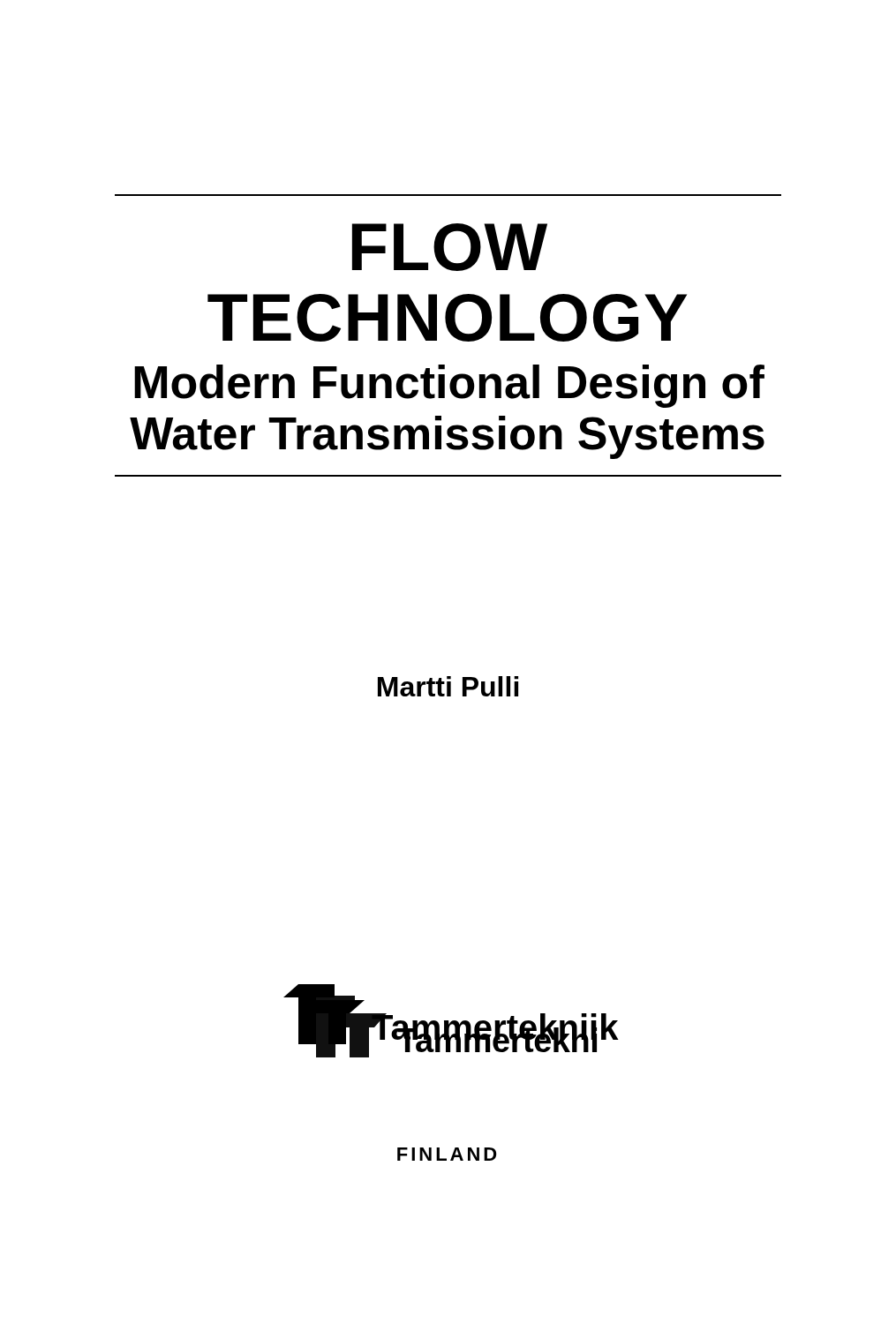Locate the logo

click(448, 1026)
